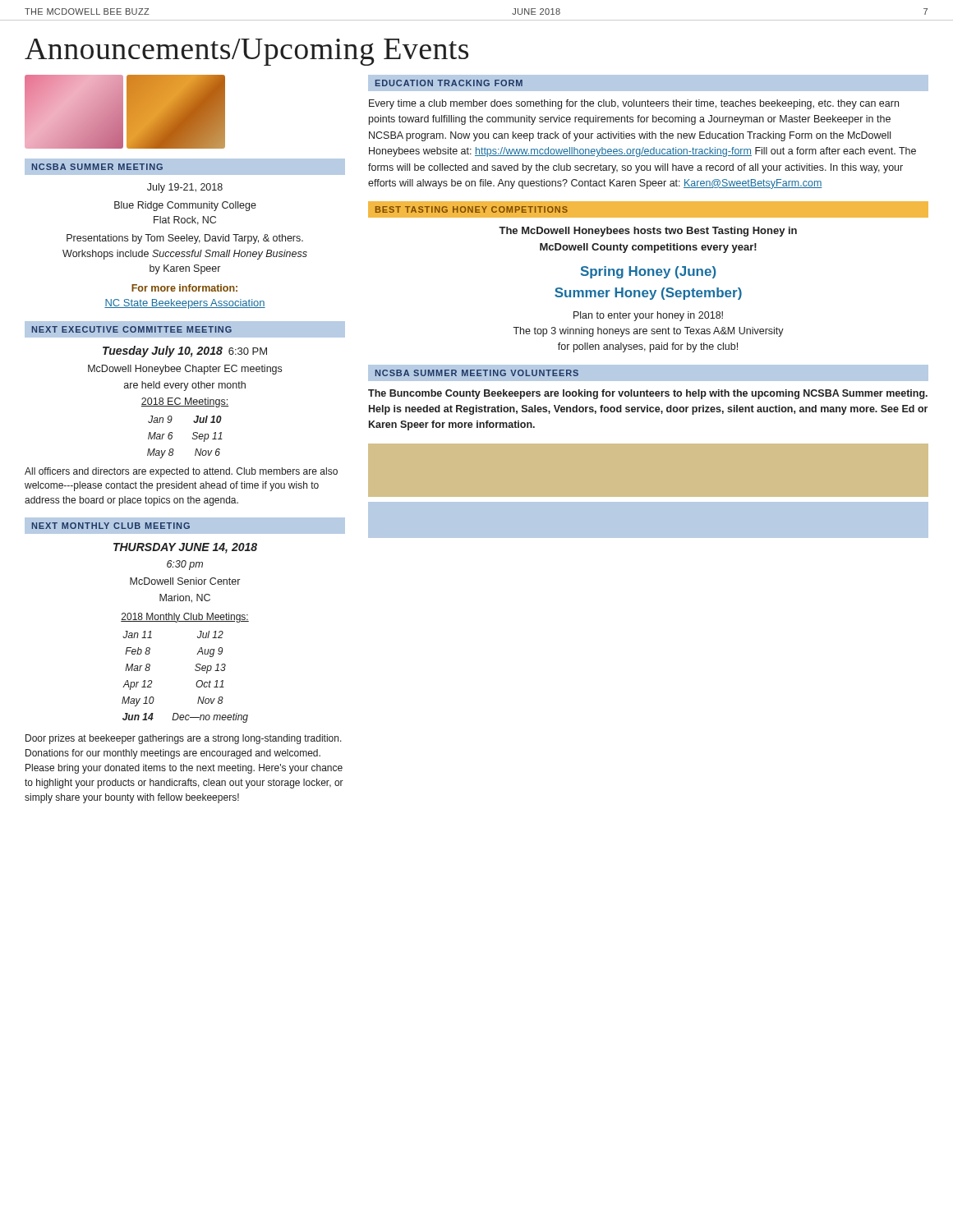The image size is (953, 1232).
Task: Where does it say "EDUCATION TRACKING FORM"?
Action: 449,83
